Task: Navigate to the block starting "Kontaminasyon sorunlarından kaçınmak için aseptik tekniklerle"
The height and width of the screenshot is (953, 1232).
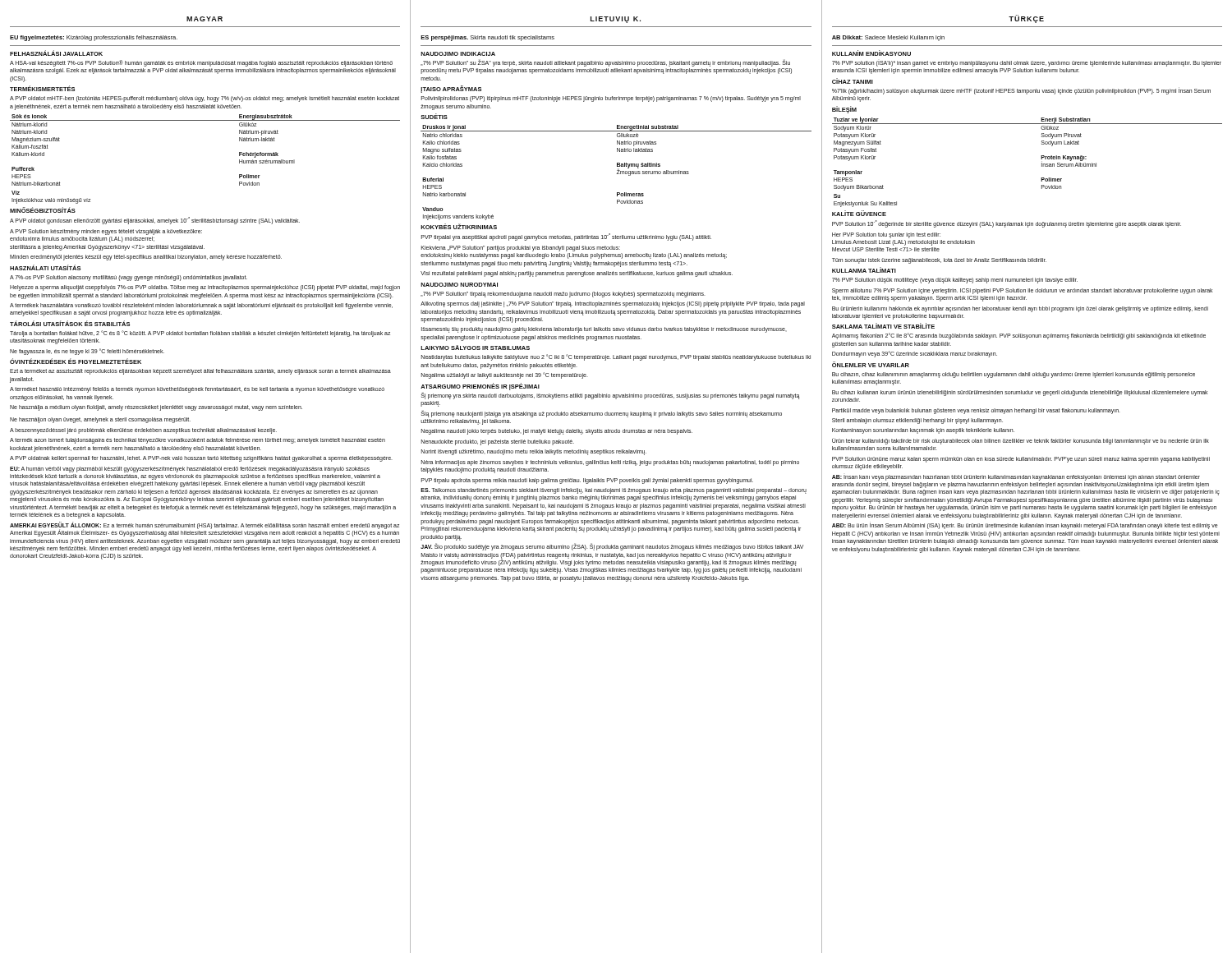Action: pos(1027,431)
